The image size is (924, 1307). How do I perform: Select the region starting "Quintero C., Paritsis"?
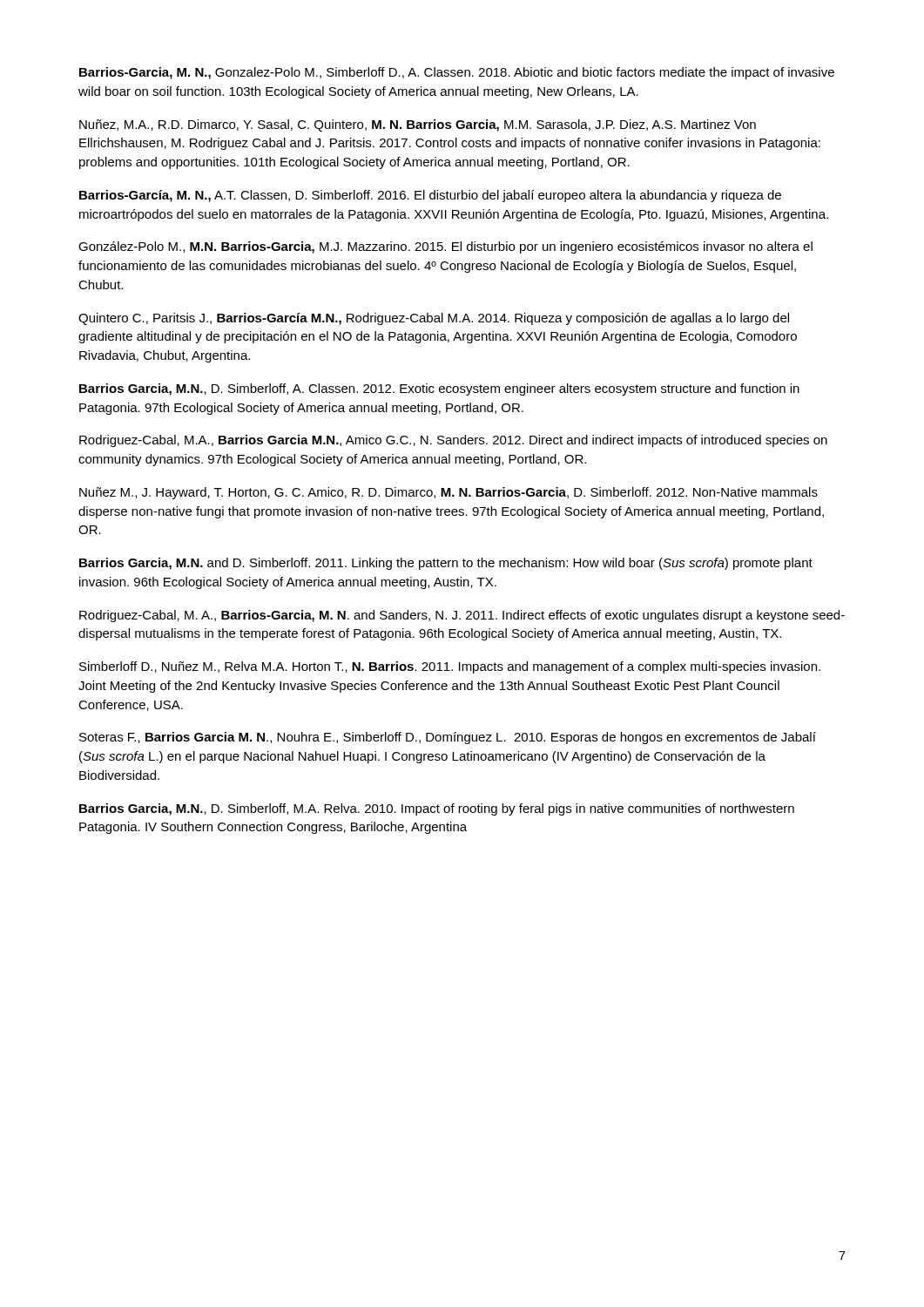coord(438,336)
